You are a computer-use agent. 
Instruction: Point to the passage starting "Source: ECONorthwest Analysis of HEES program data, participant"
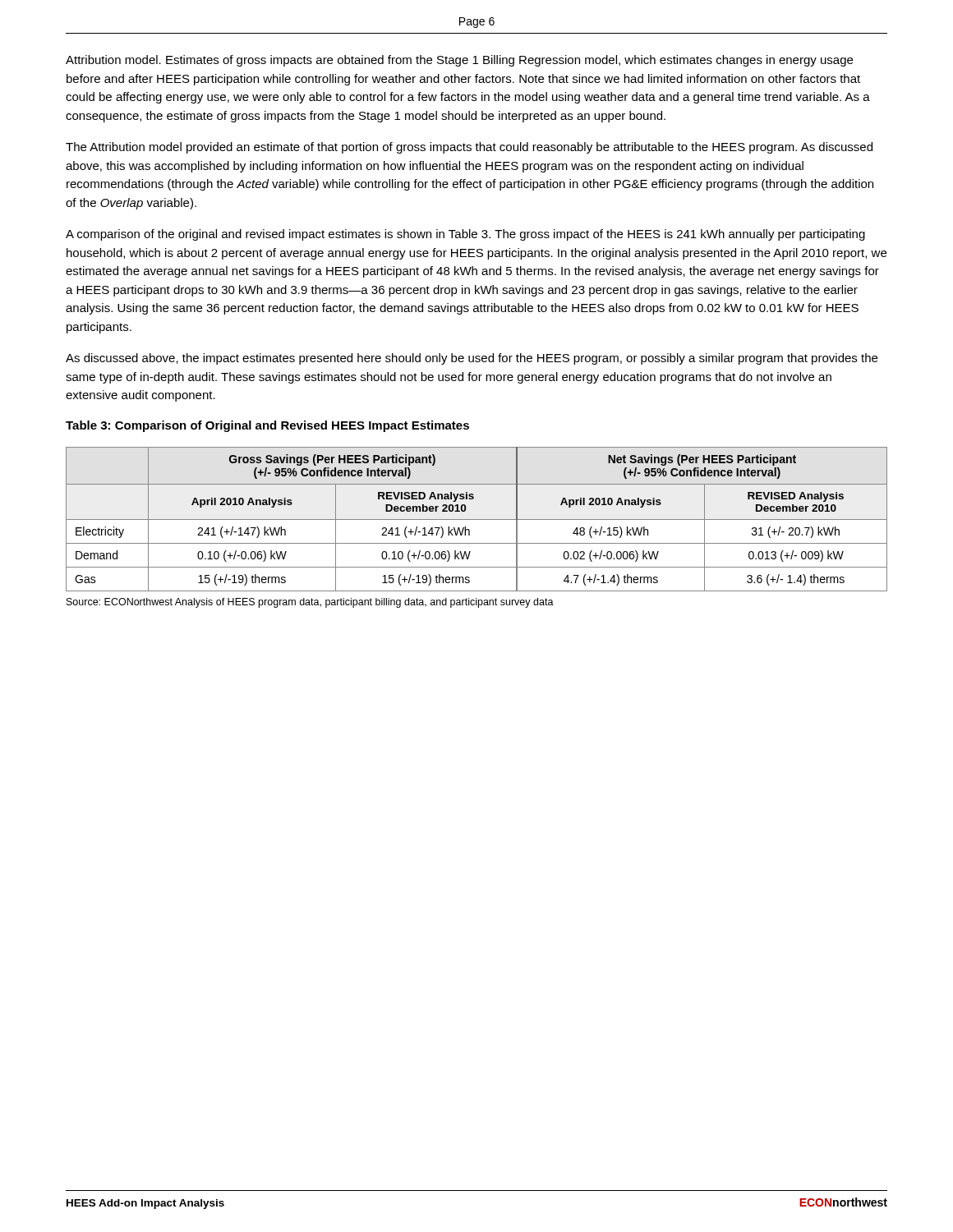309,602
